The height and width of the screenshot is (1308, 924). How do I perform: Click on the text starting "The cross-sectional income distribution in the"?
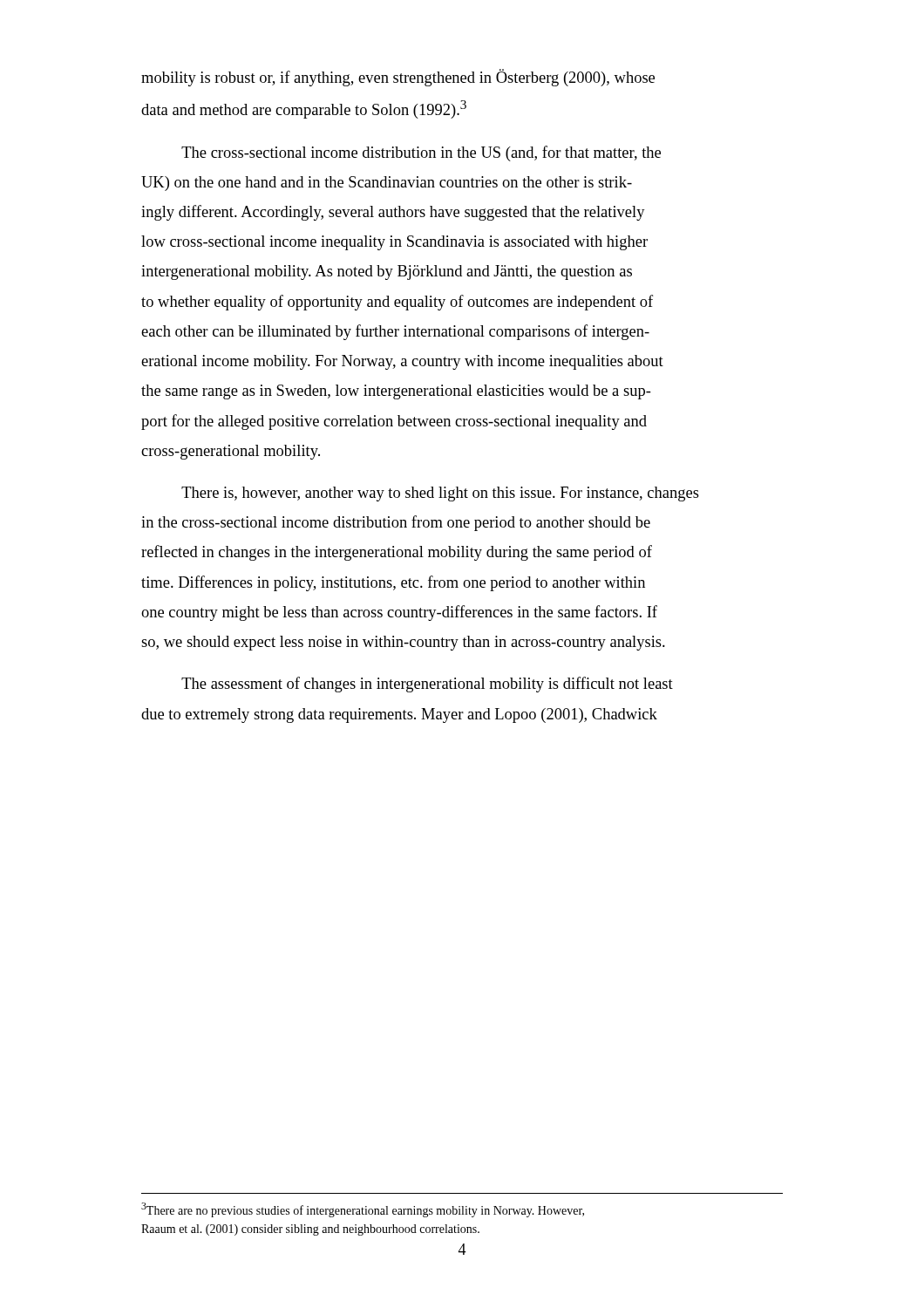click(x=462, y=302)
